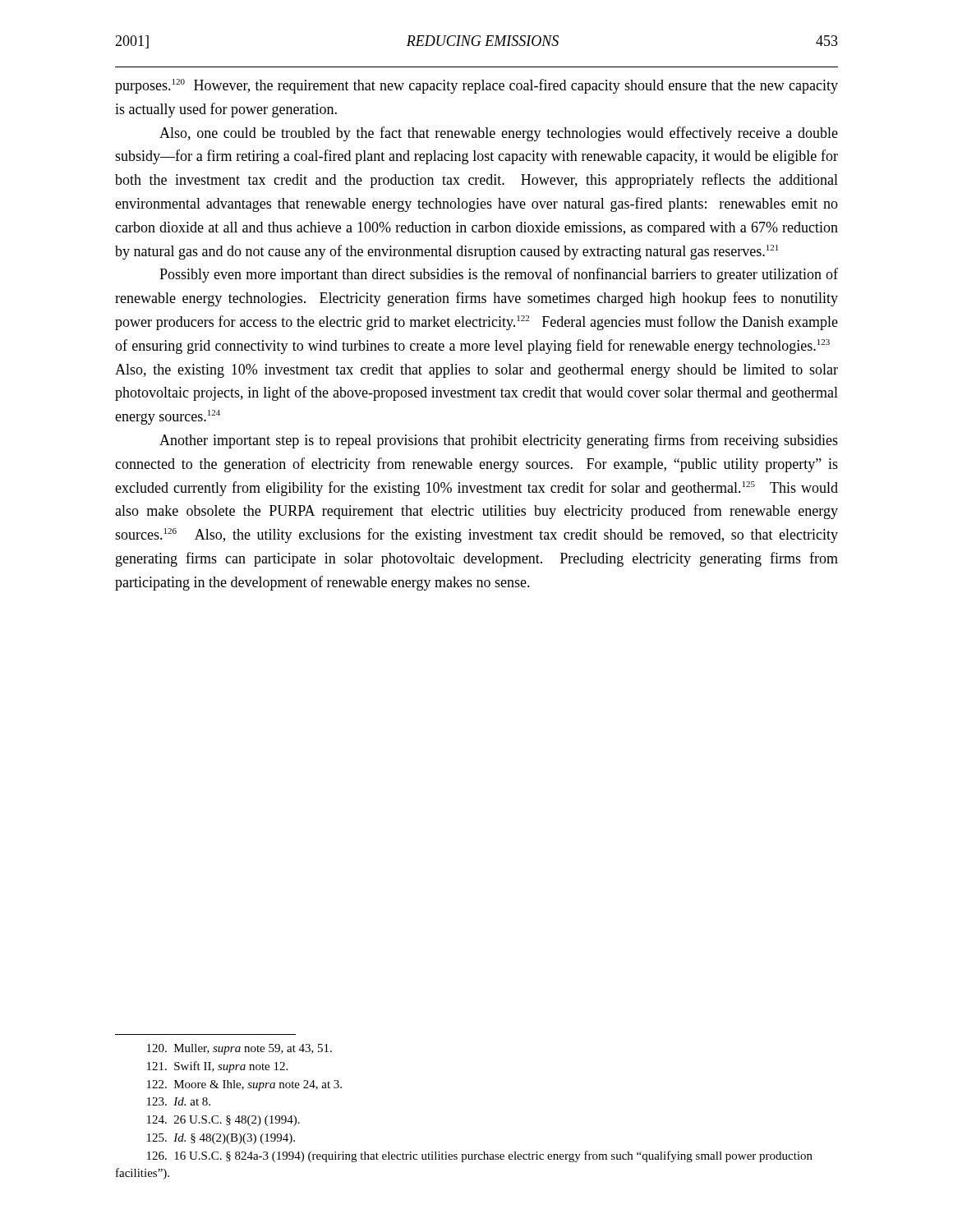Click the passage that begins "Muller, supra note"
This screenshot has height=1232, width=953.
[x=239, y=1049]
